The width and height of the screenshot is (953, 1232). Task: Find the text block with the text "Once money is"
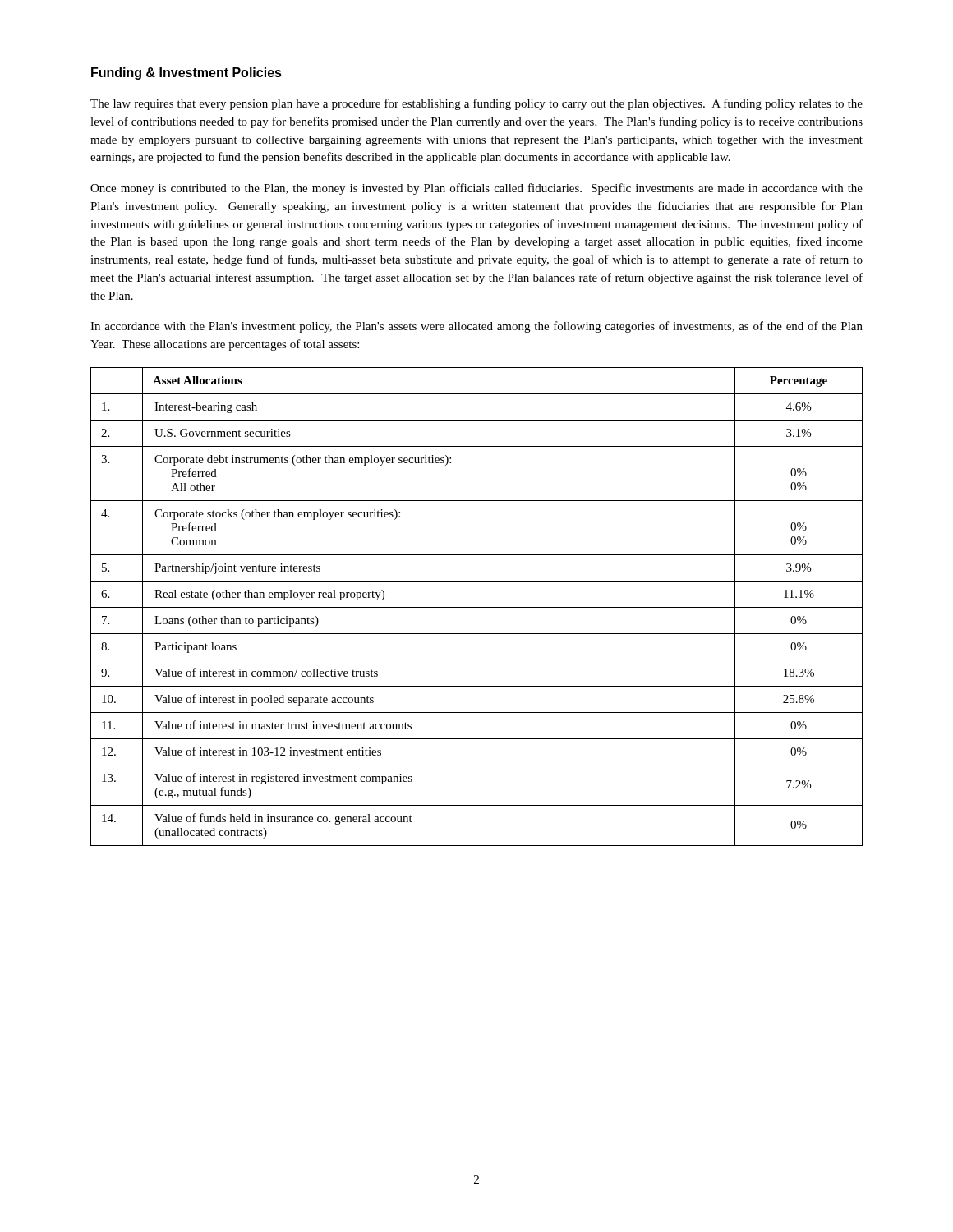pyautogui.click(x=476, y=242)
